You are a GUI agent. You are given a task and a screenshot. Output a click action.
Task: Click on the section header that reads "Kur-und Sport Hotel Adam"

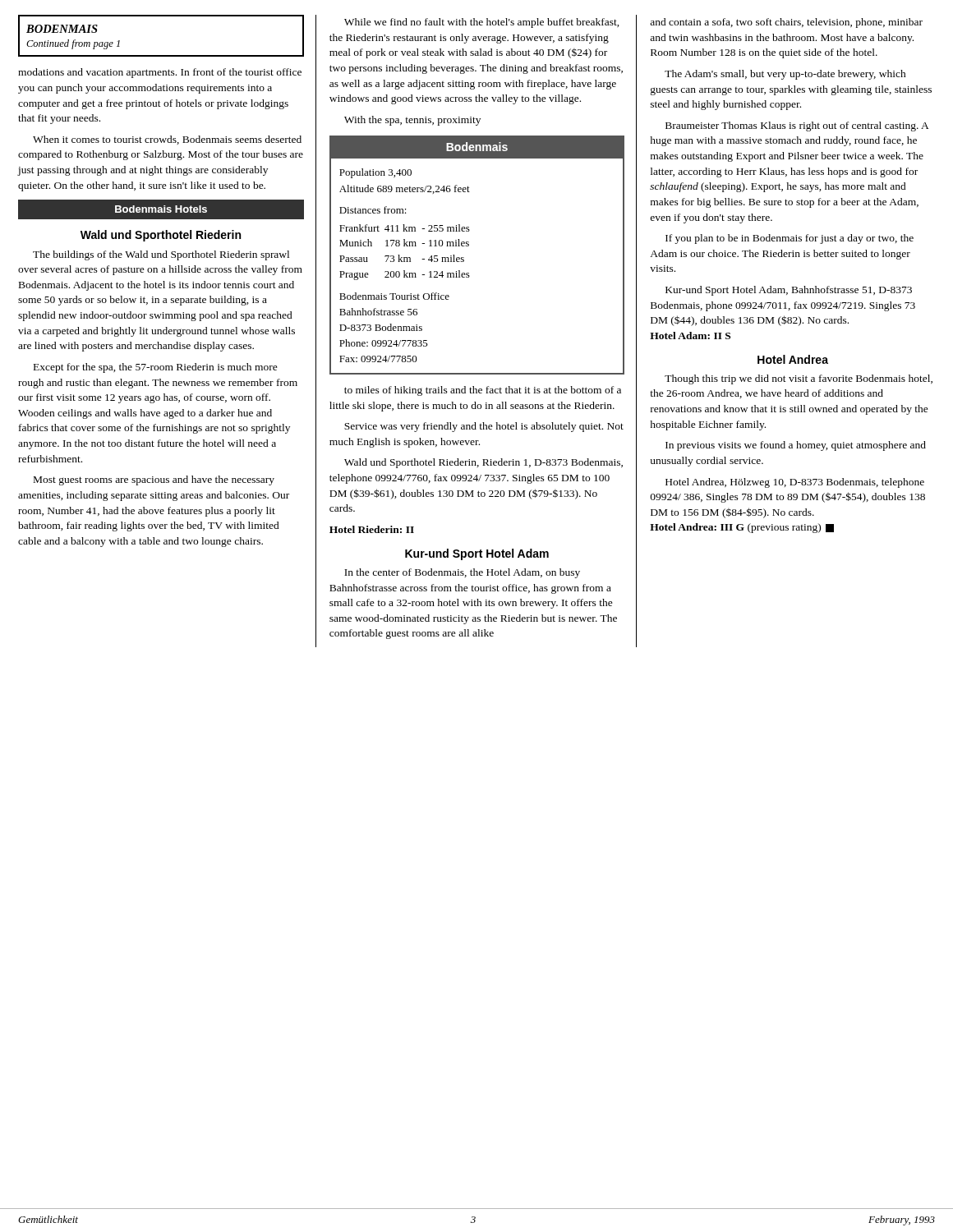[477, 553]
